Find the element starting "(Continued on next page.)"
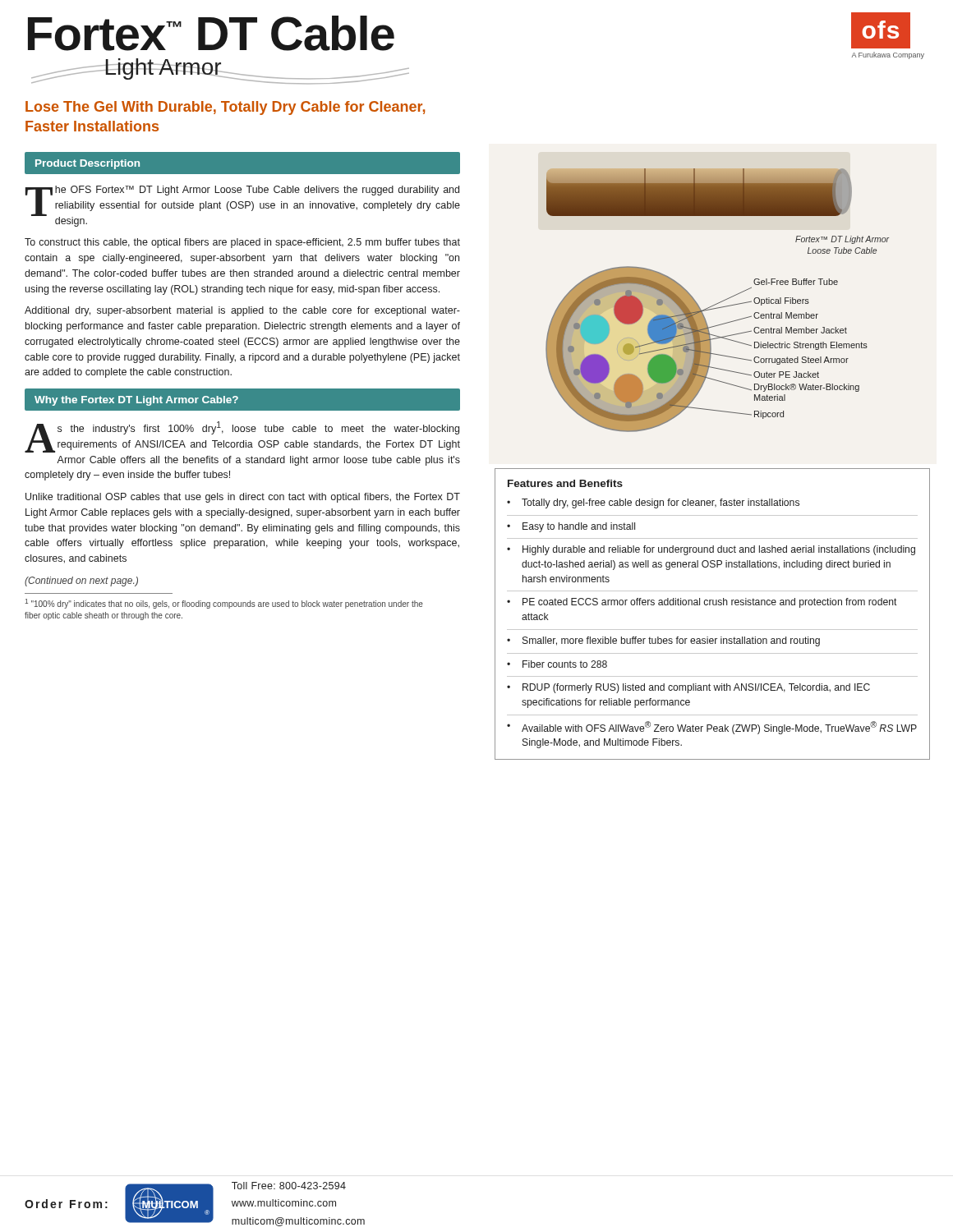Image resolution: width=953 pixels, height=1232 pixels. point(82,581)
